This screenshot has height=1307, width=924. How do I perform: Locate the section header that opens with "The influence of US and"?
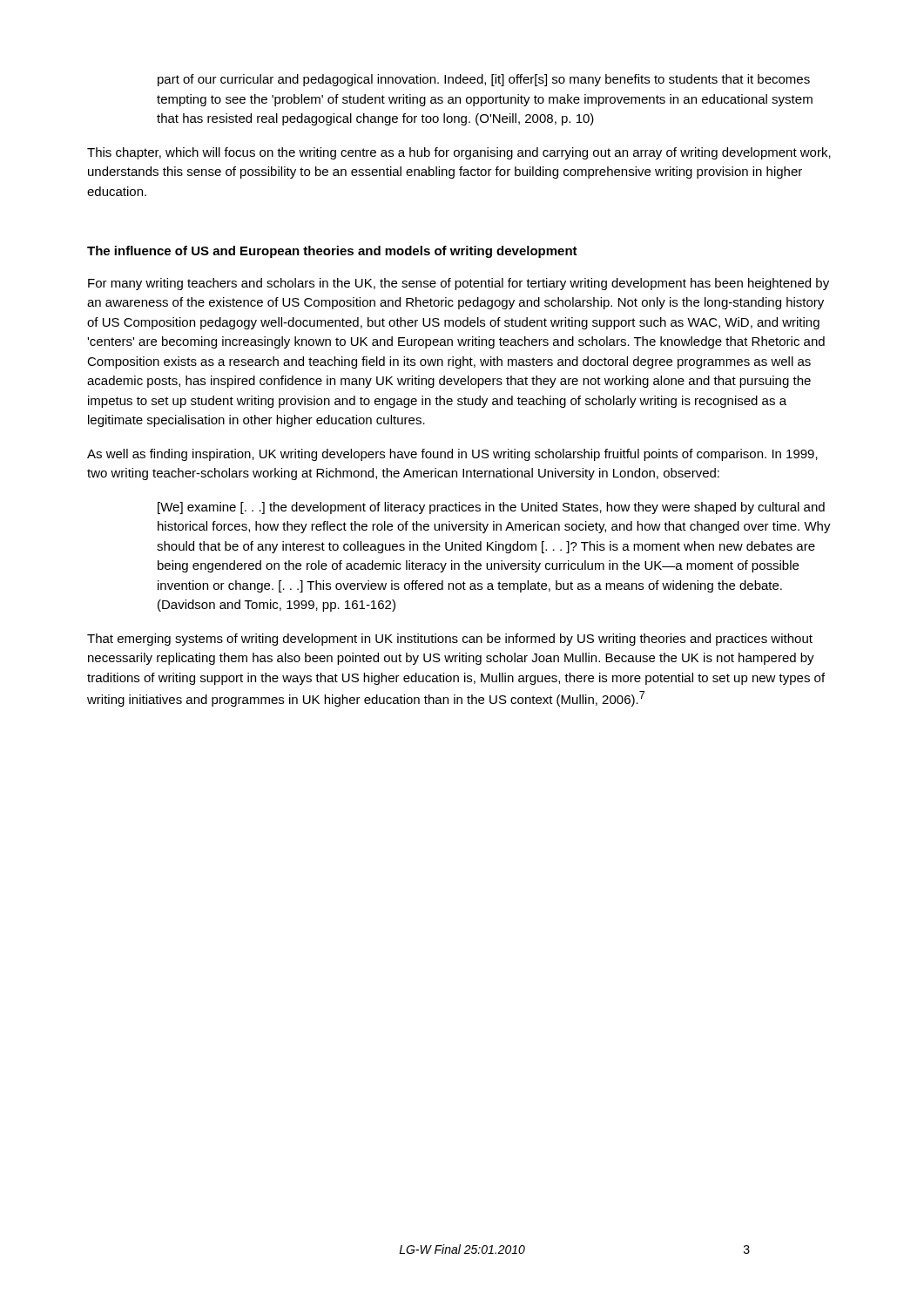point(332,250)
